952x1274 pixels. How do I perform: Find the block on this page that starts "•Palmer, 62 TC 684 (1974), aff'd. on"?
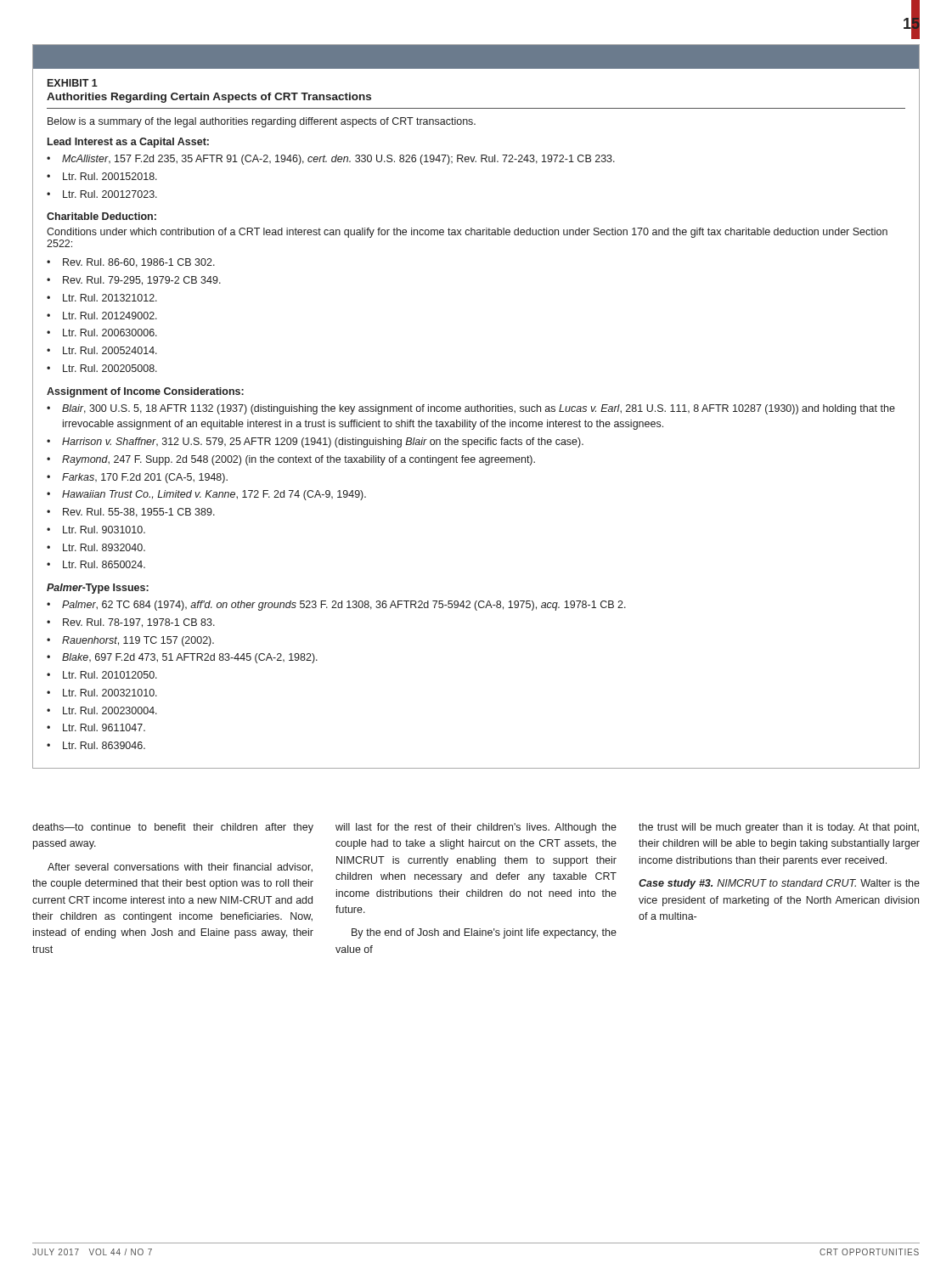(336, 605)
